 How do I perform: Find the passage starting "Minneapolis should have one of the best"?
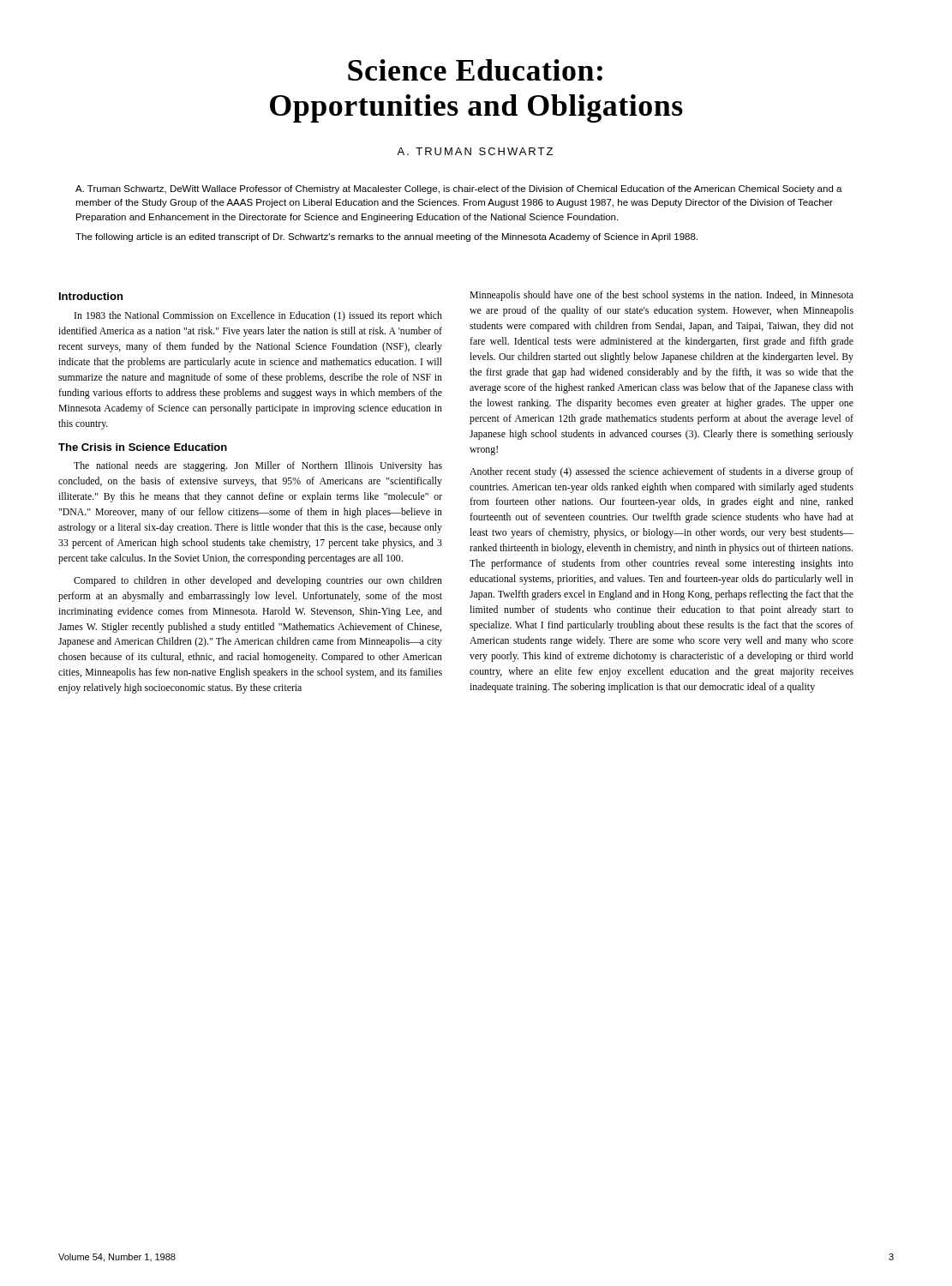[661, 372]
